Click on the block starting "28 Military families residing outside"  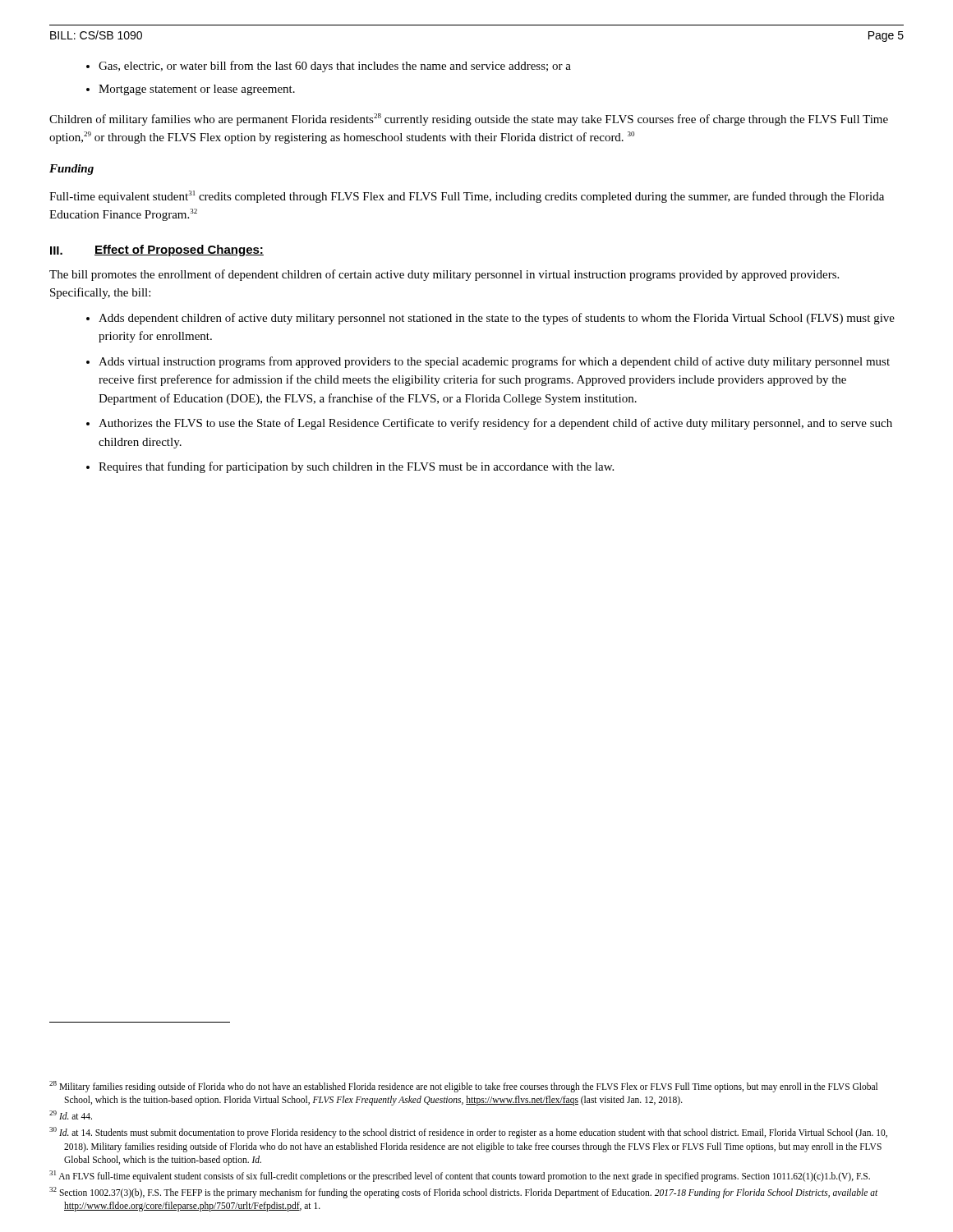[464, 1093]
